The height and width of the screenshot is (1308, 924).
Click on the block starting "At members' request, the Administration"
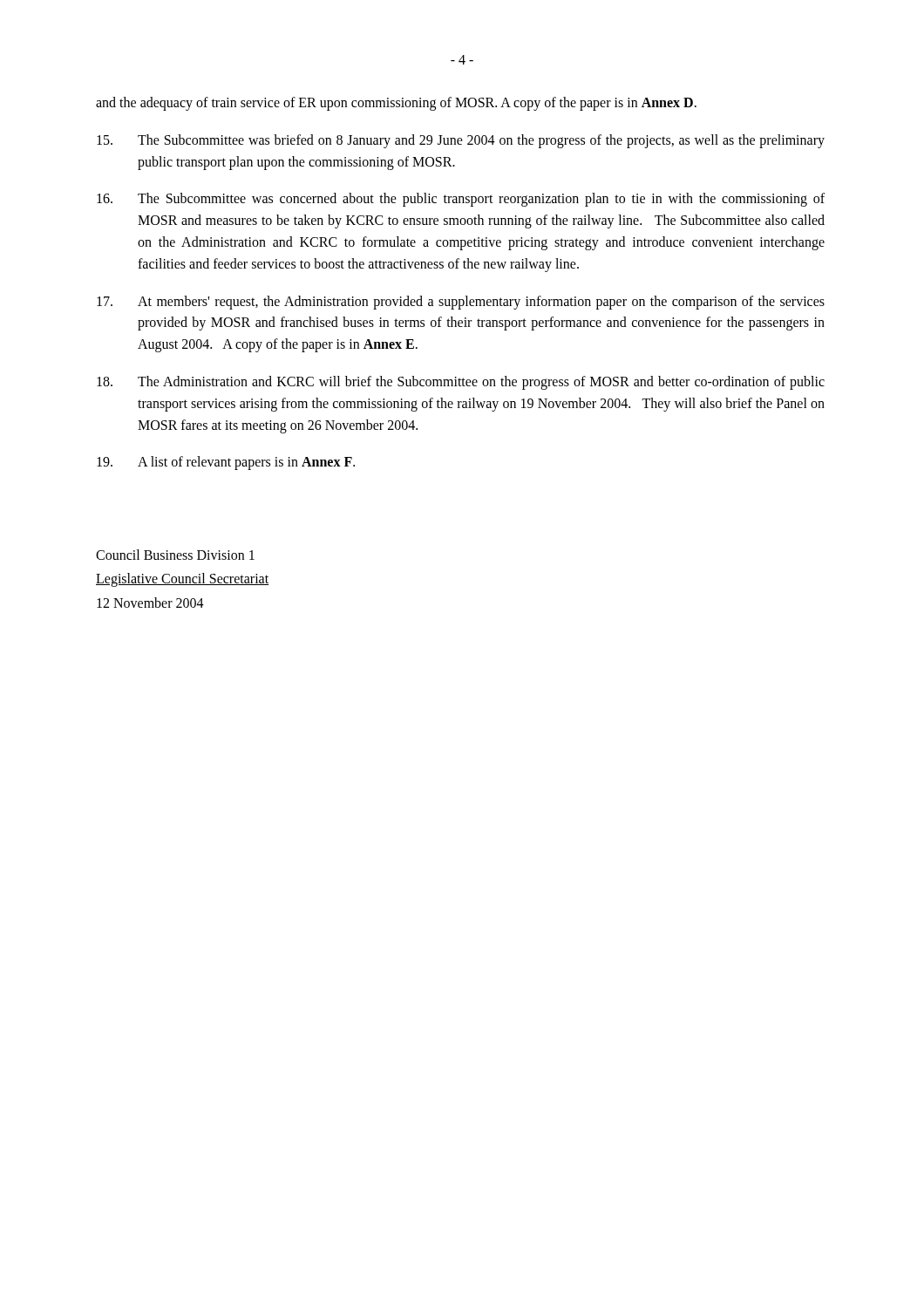click(x=460, y=323)
